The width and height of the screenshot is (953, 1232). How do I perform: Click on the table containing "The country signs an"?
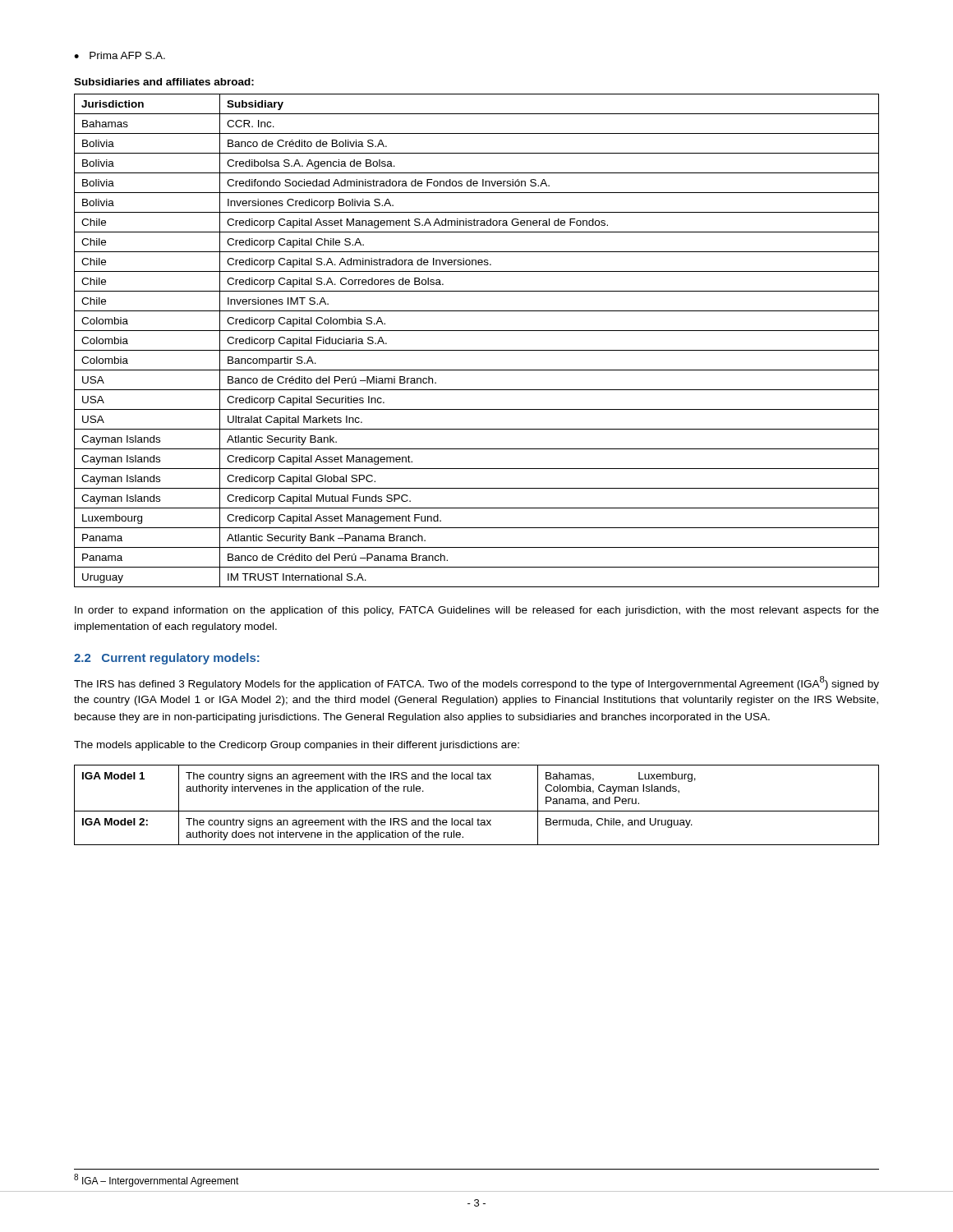[476, 805]
